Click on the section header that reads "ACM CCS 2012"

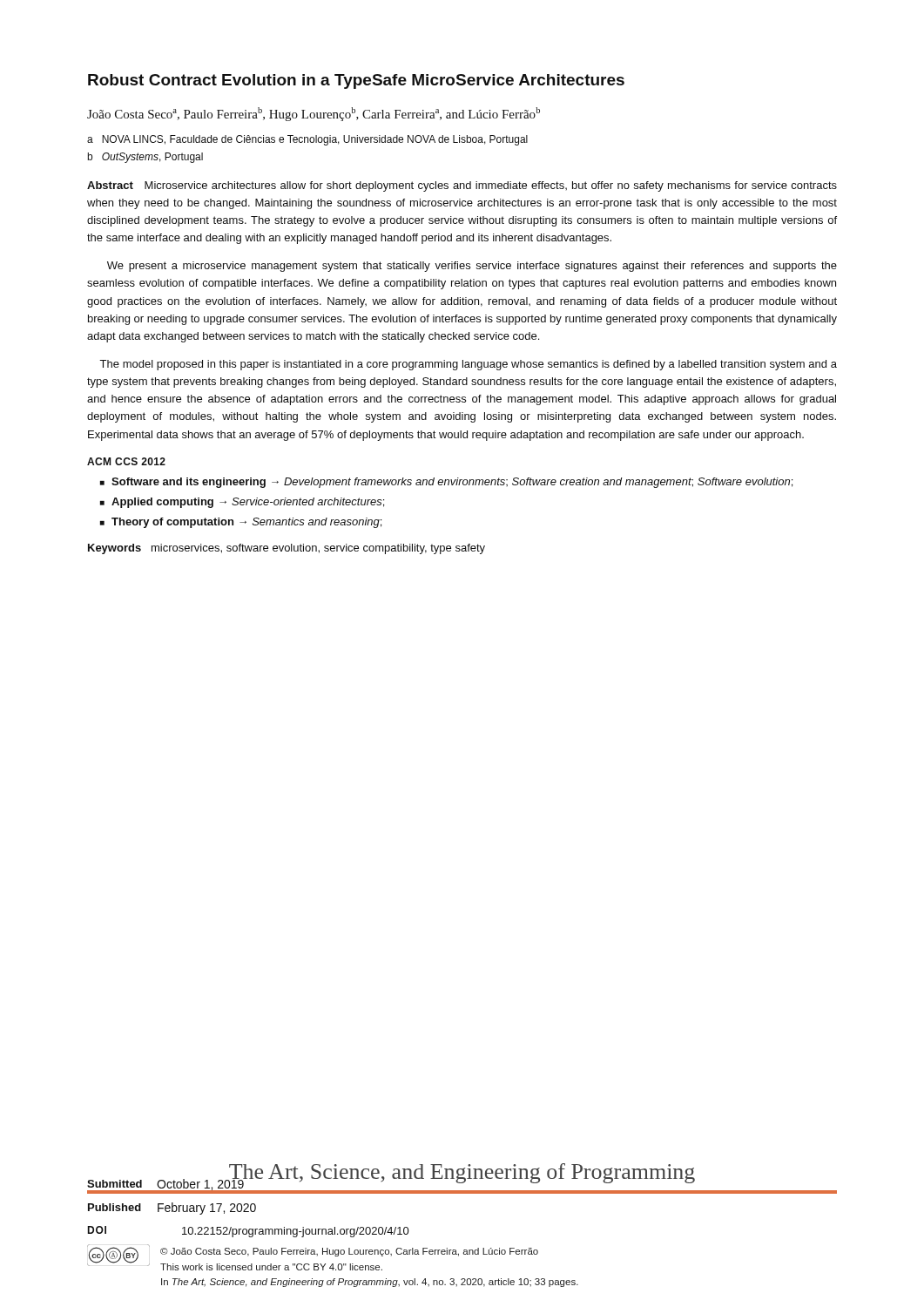coord(126,461)
